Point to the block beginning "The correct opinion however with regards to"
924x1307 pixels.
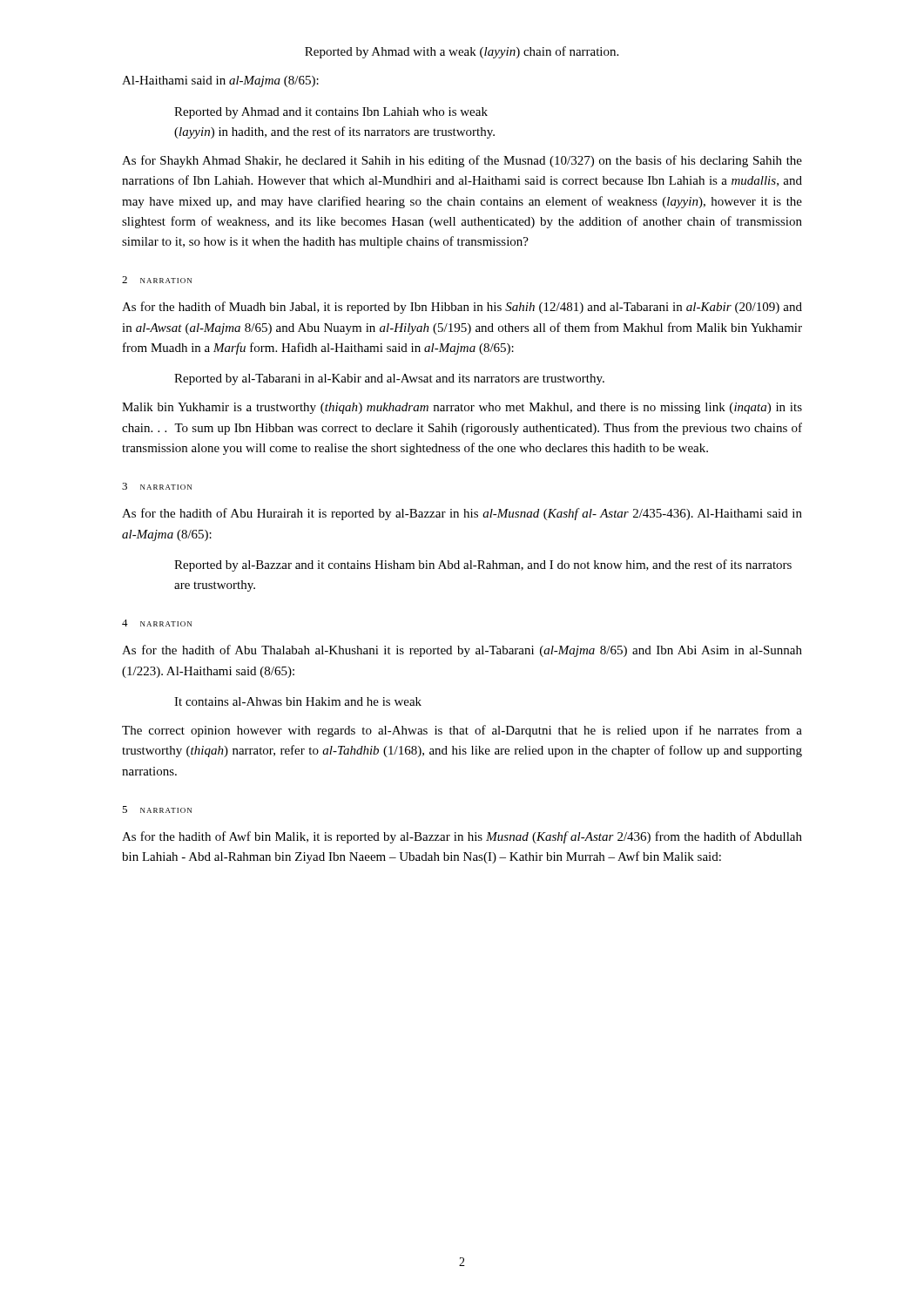tap(462, 751)
